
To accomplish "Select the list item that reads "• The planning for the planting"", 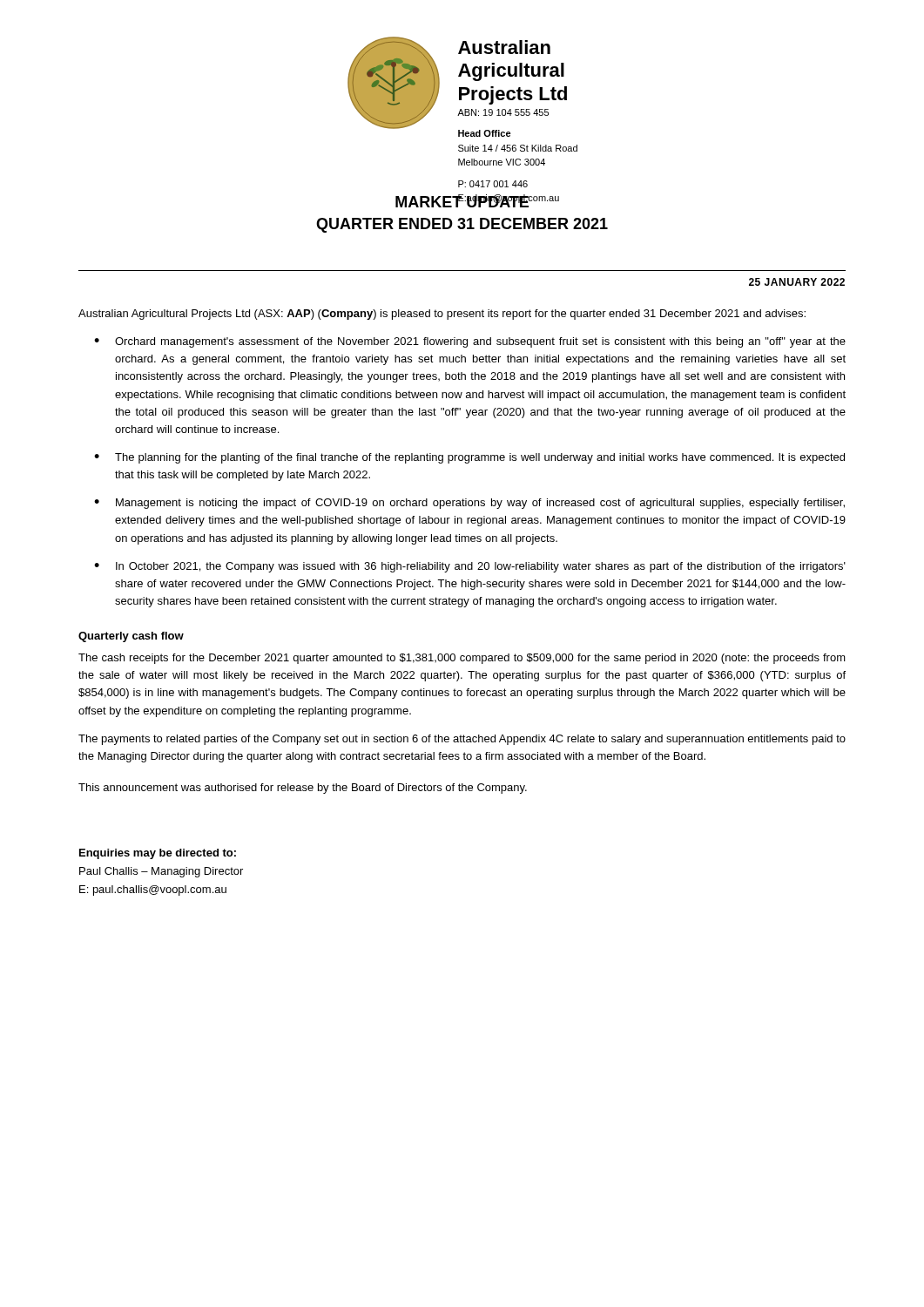I will pos(470,466).
